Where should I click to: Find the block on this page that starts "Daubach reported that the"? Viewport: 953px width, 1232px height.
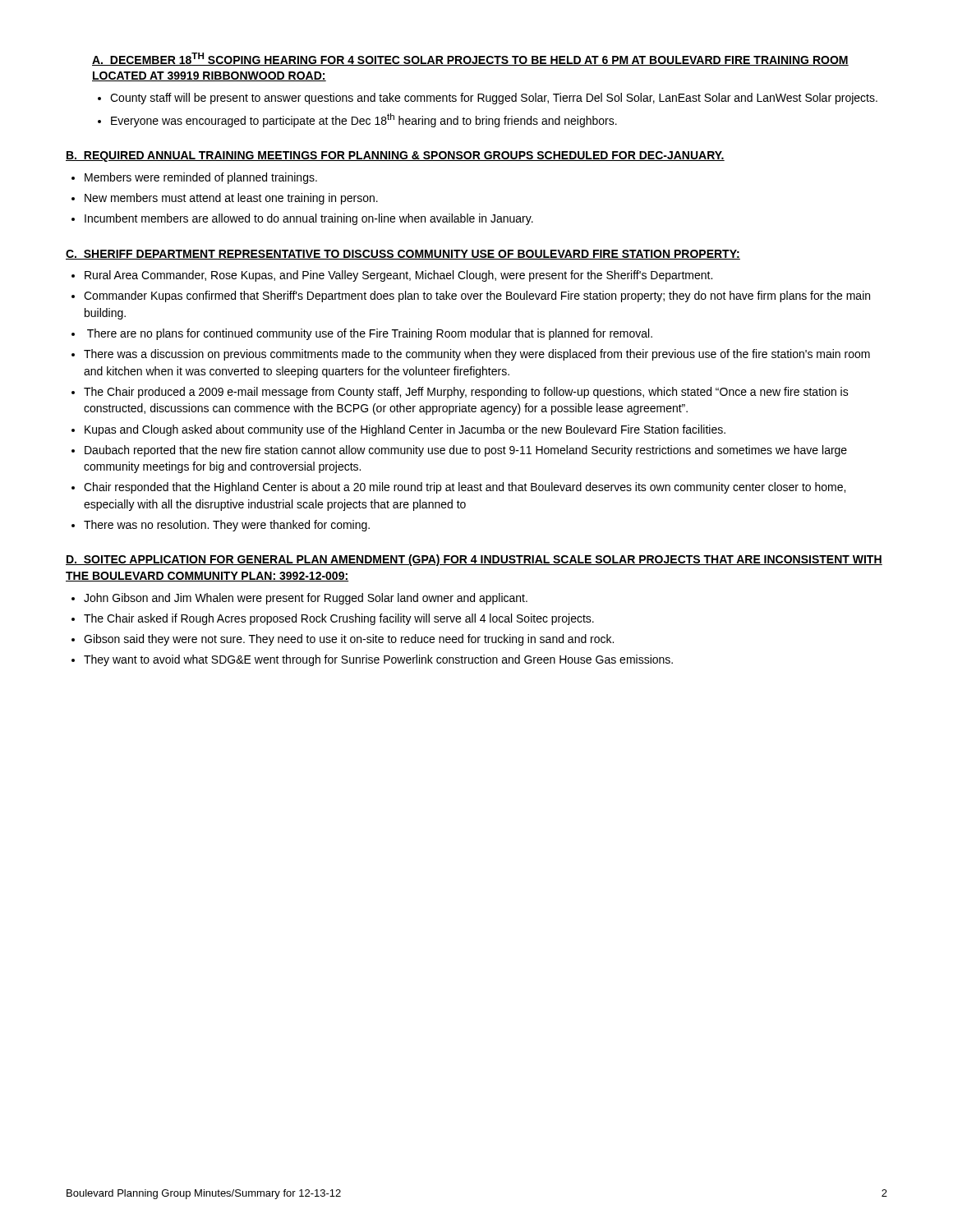[465, 458]
